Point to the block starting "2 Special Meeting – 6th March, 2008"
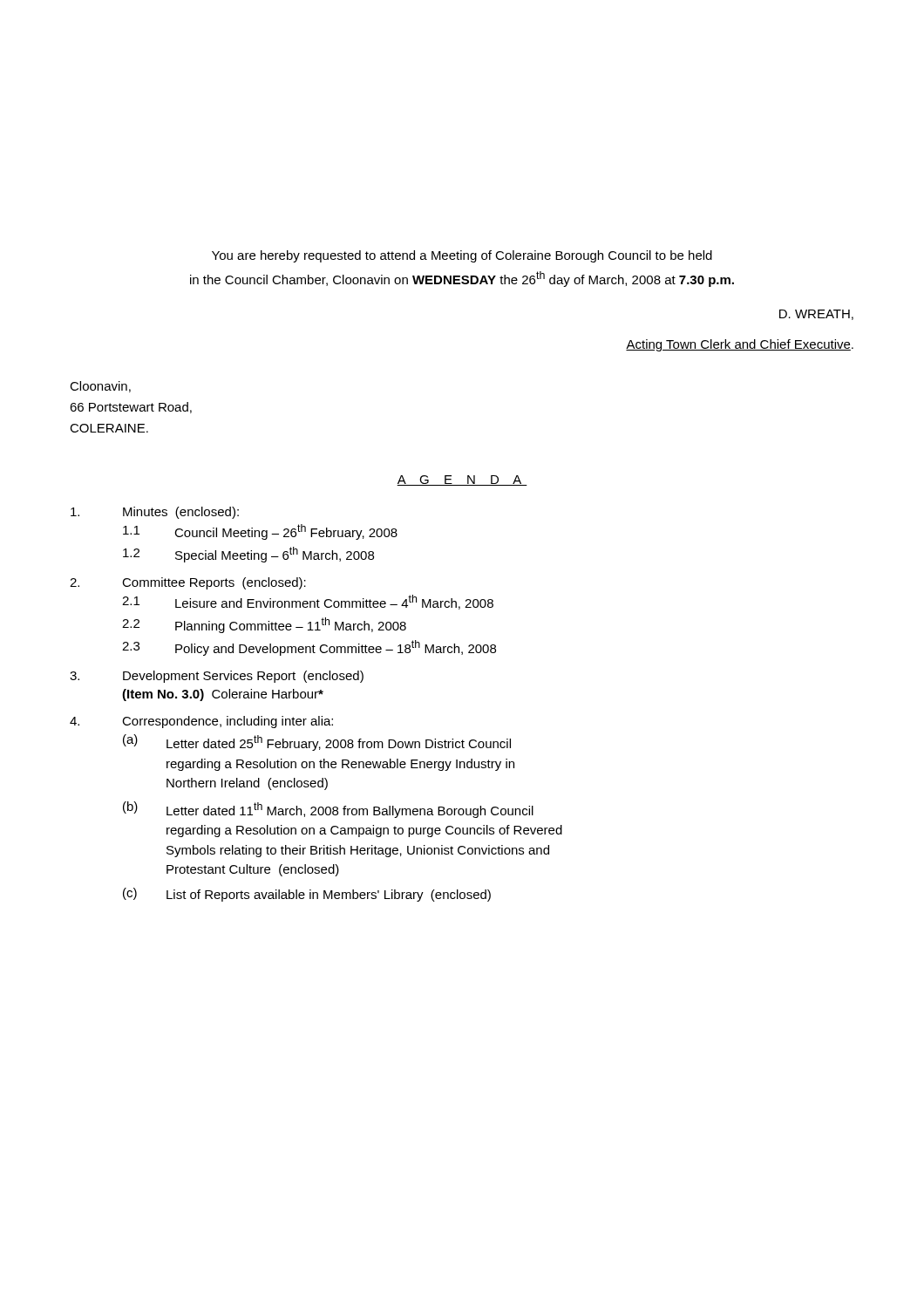The width and height of the screenshot is (924, 1308). [248, 555]
